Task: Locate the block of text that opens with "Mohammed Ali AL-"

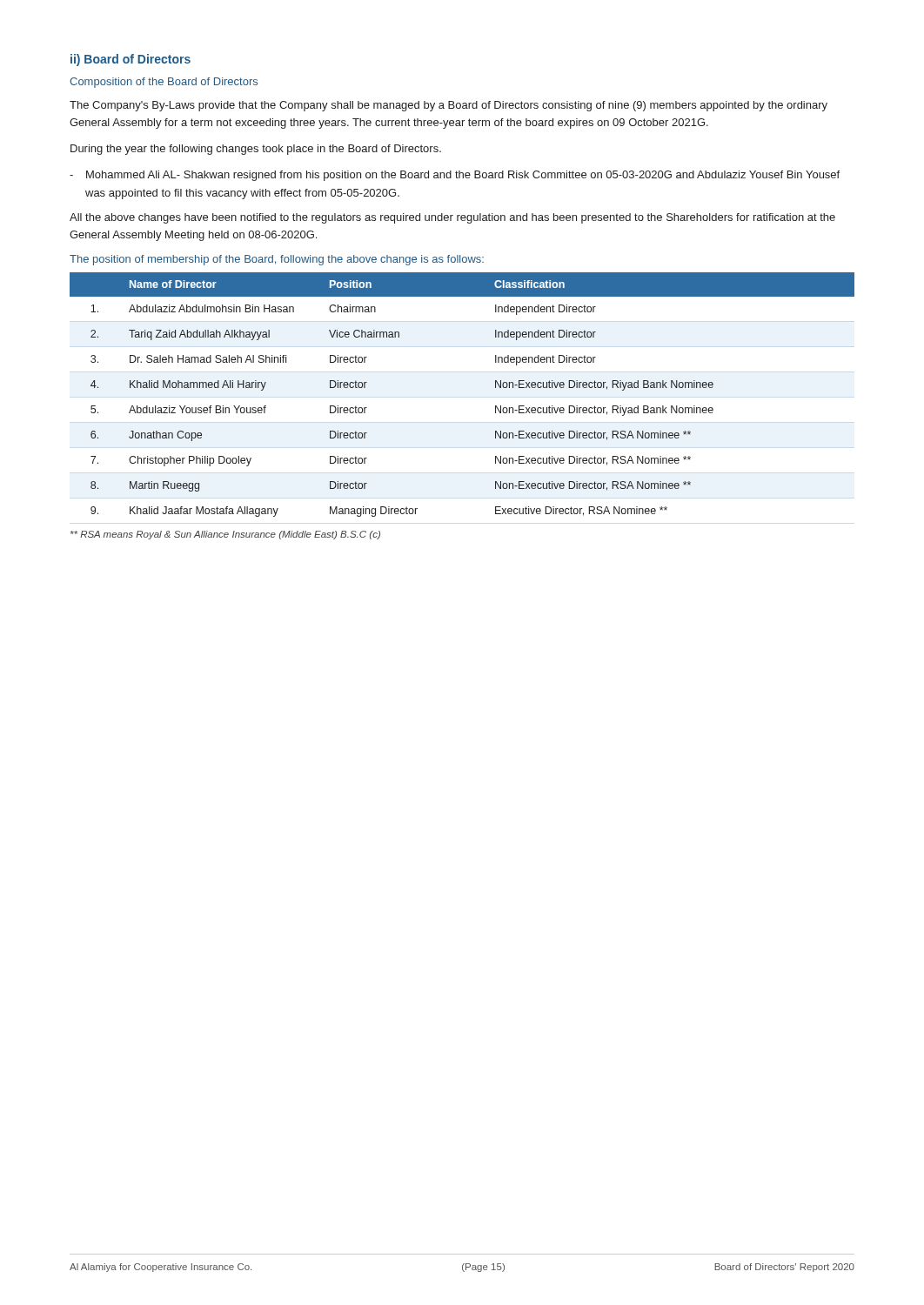Action: (x=463, y=184)
